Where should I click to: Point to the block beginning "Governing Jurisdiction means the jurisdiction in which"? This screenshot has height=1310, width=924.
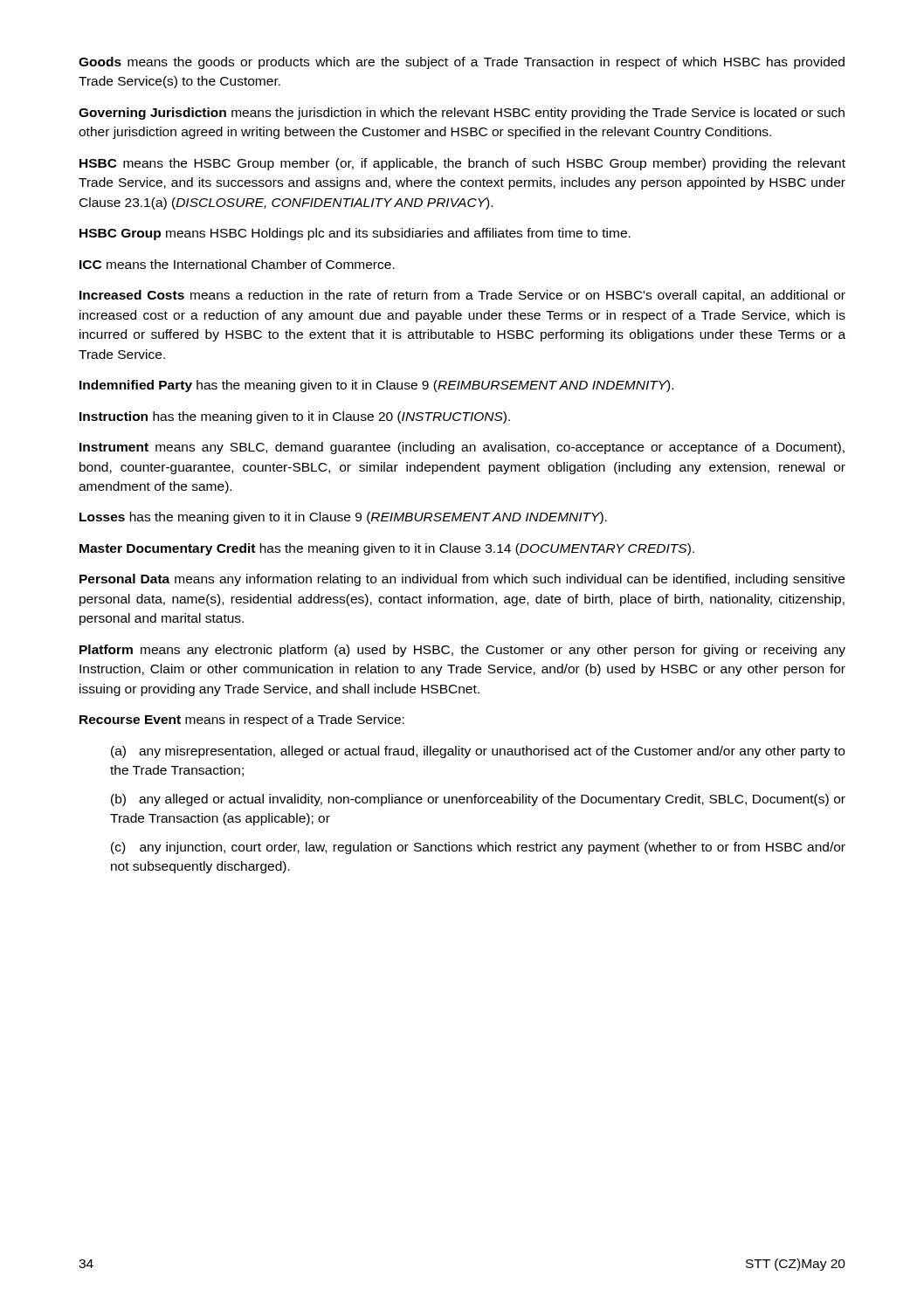click(x=462, y=122)
